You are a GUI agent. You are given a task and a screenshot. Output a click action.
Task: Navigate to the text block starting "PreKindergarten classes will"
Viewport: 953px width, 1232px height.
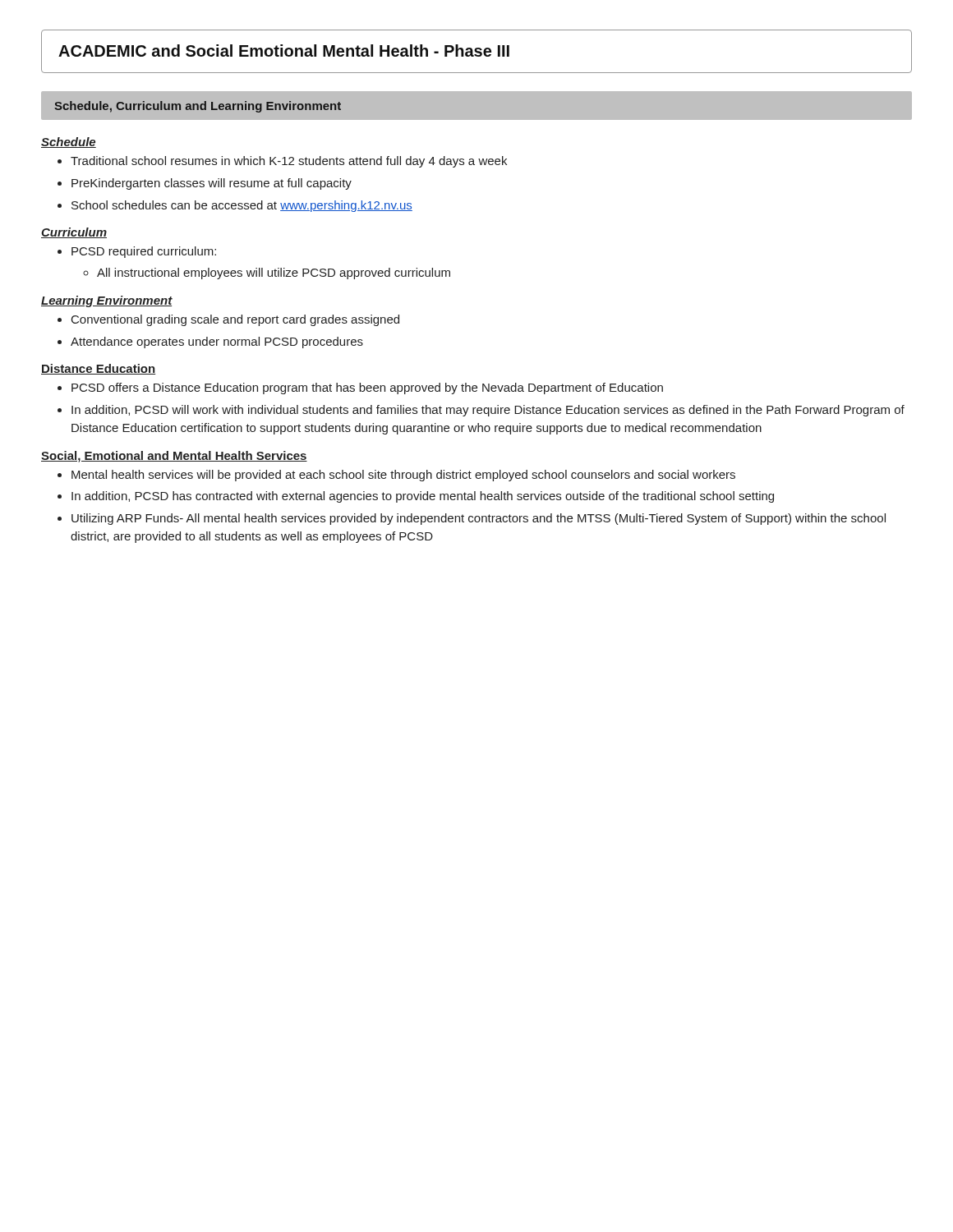(211, 183)
